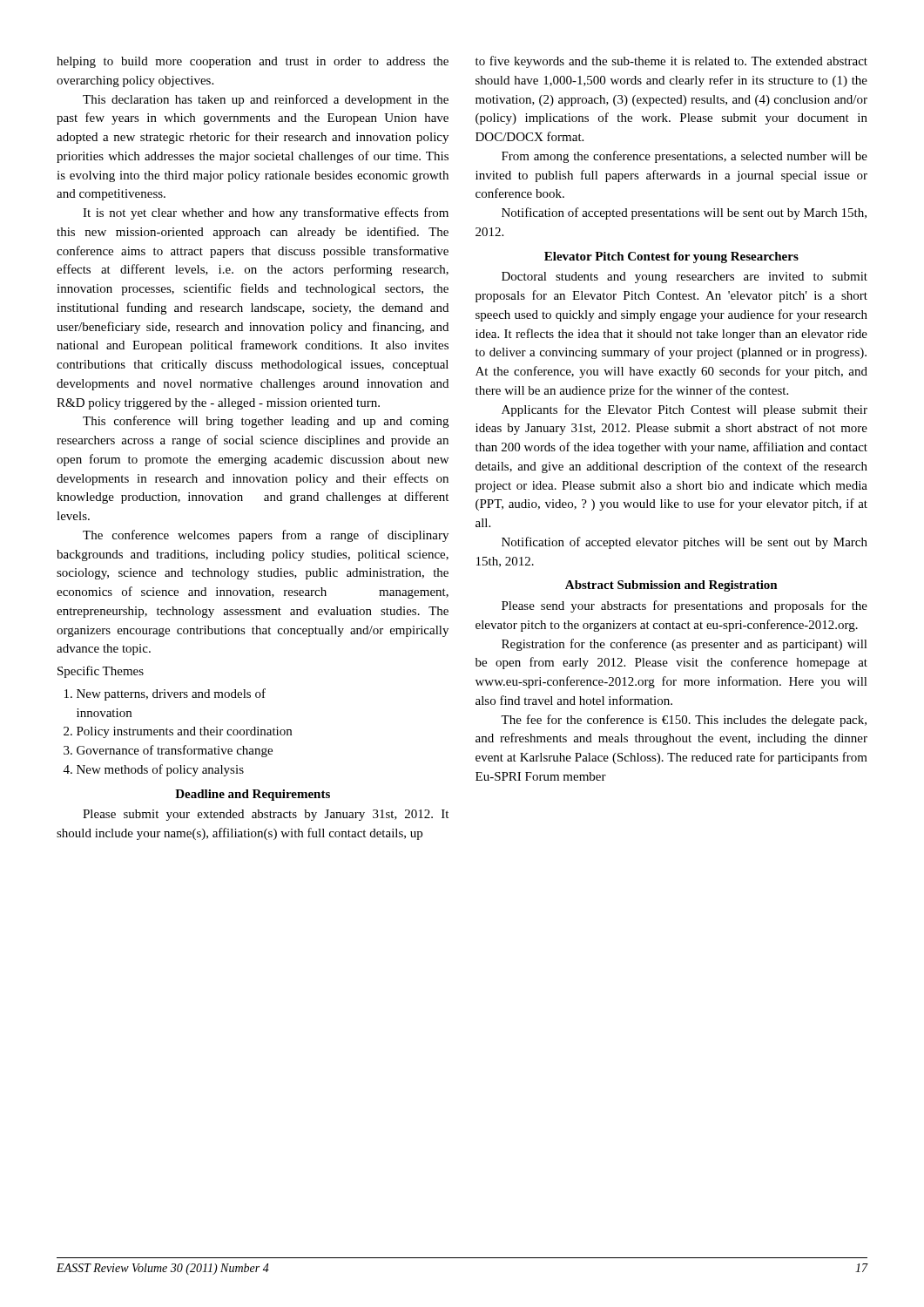Click on the section header with the text "Elevator Pitch Contest for young Researchers"

pos(671,256)
